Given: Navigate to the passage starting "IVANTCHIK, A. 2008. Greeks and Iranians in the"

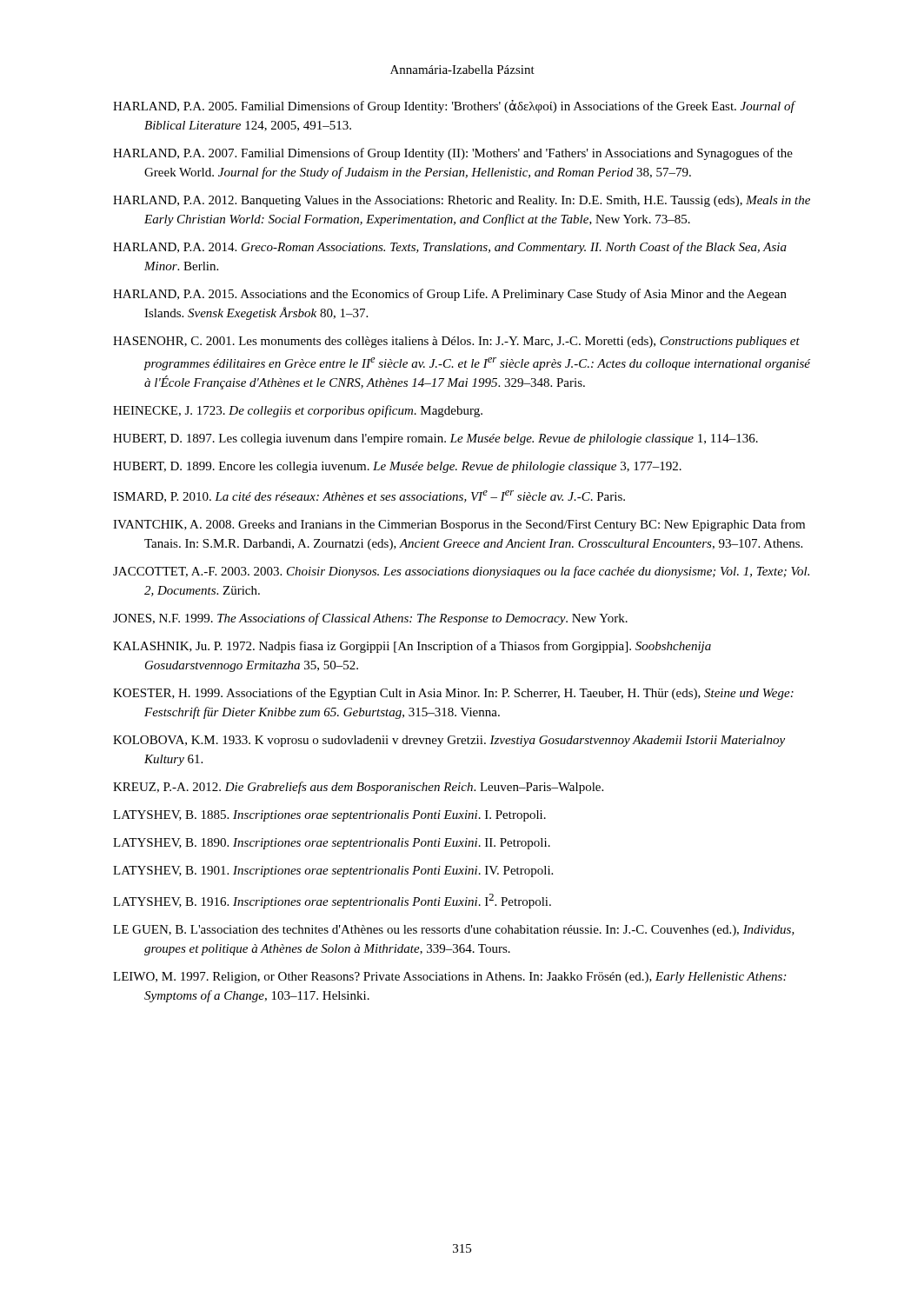Looking at the screenshot, I should pyautogui.click(x=462, y=534).
